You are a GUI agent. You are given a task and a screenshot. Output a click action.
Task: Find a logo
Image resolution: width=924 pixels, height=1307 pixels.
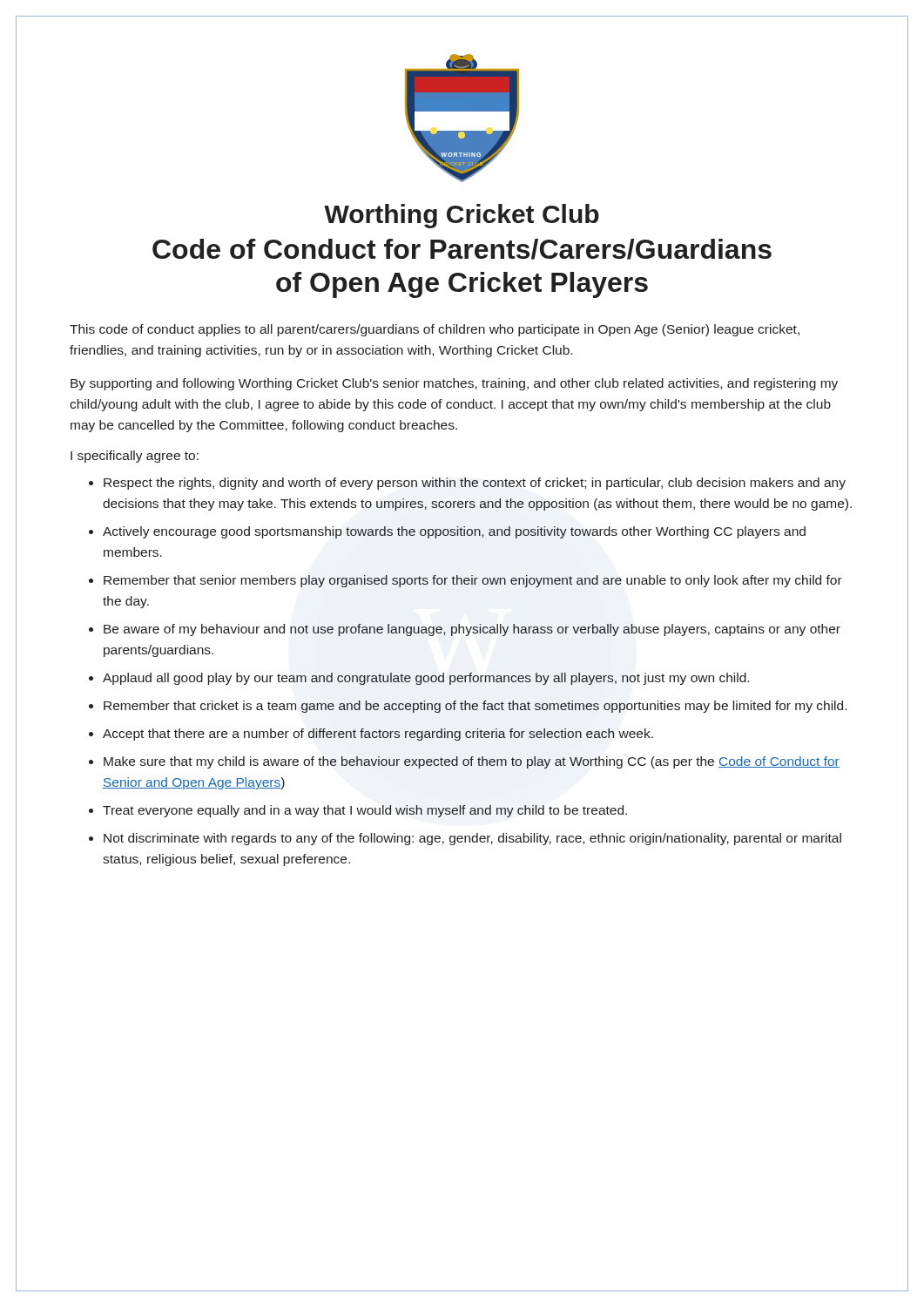coord(462,122)
